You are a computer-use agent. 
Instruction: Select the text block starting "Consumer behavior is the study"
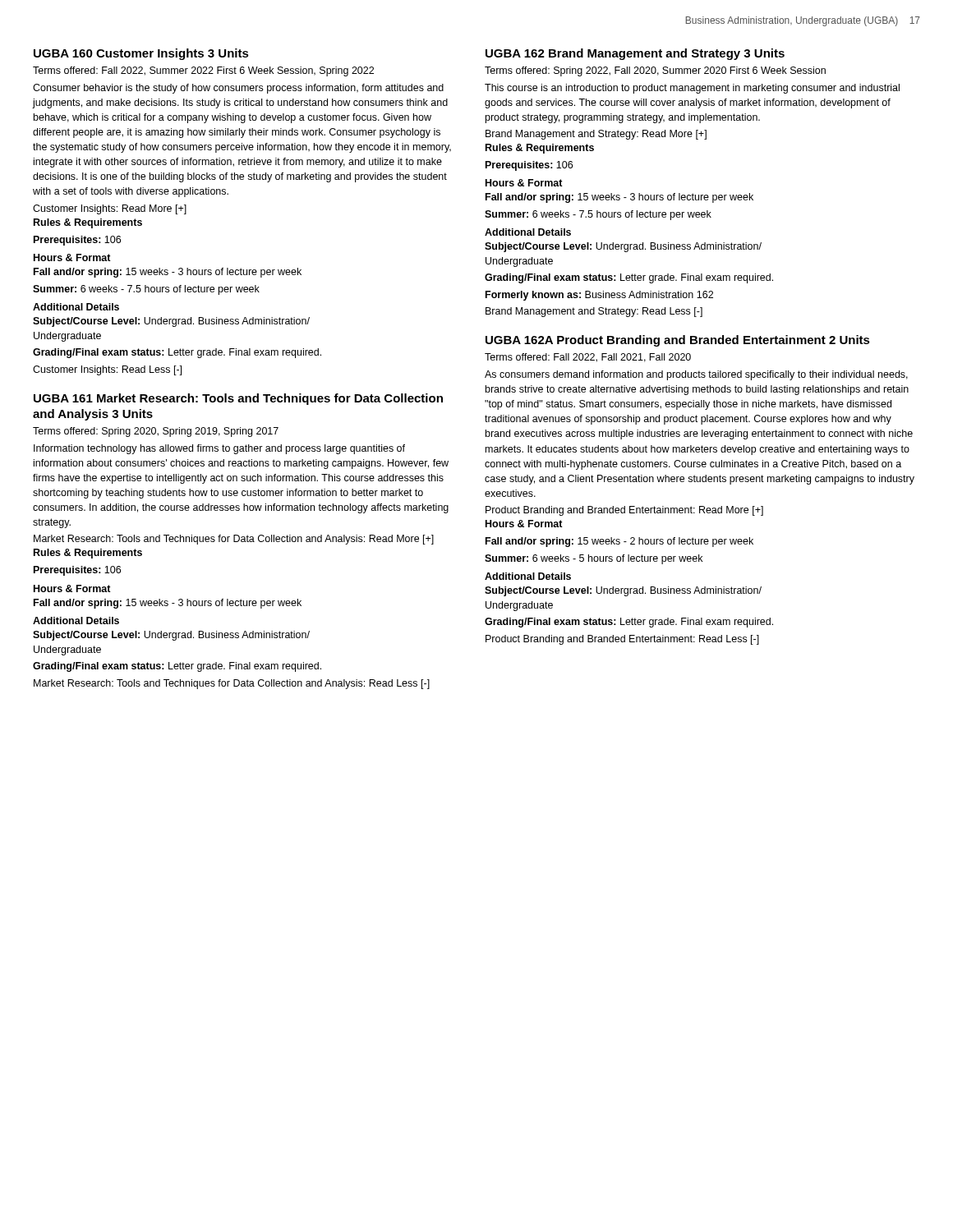242,140
